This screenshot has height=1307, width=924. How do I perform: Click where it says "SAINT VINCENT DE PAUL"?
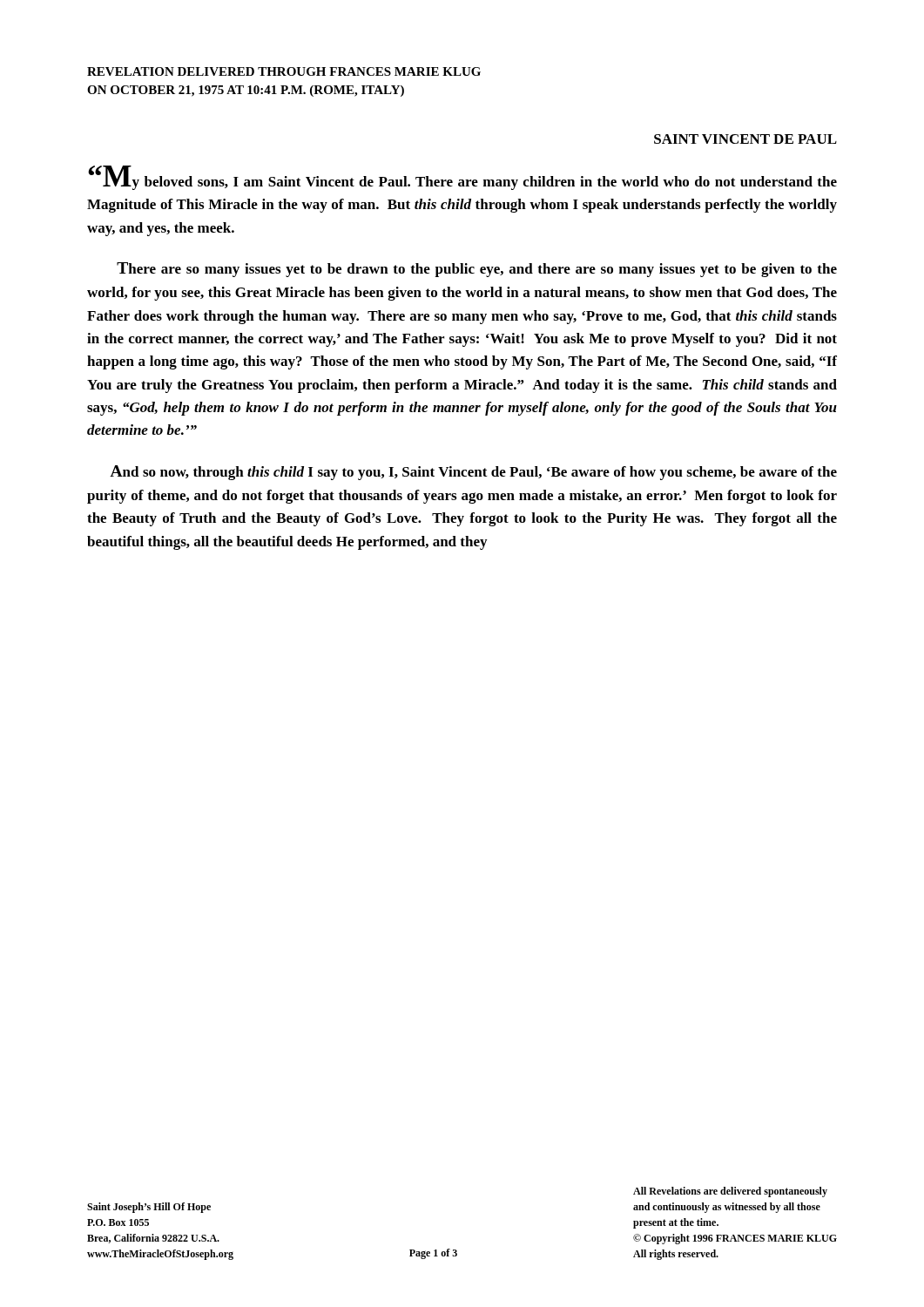[745, 139]
